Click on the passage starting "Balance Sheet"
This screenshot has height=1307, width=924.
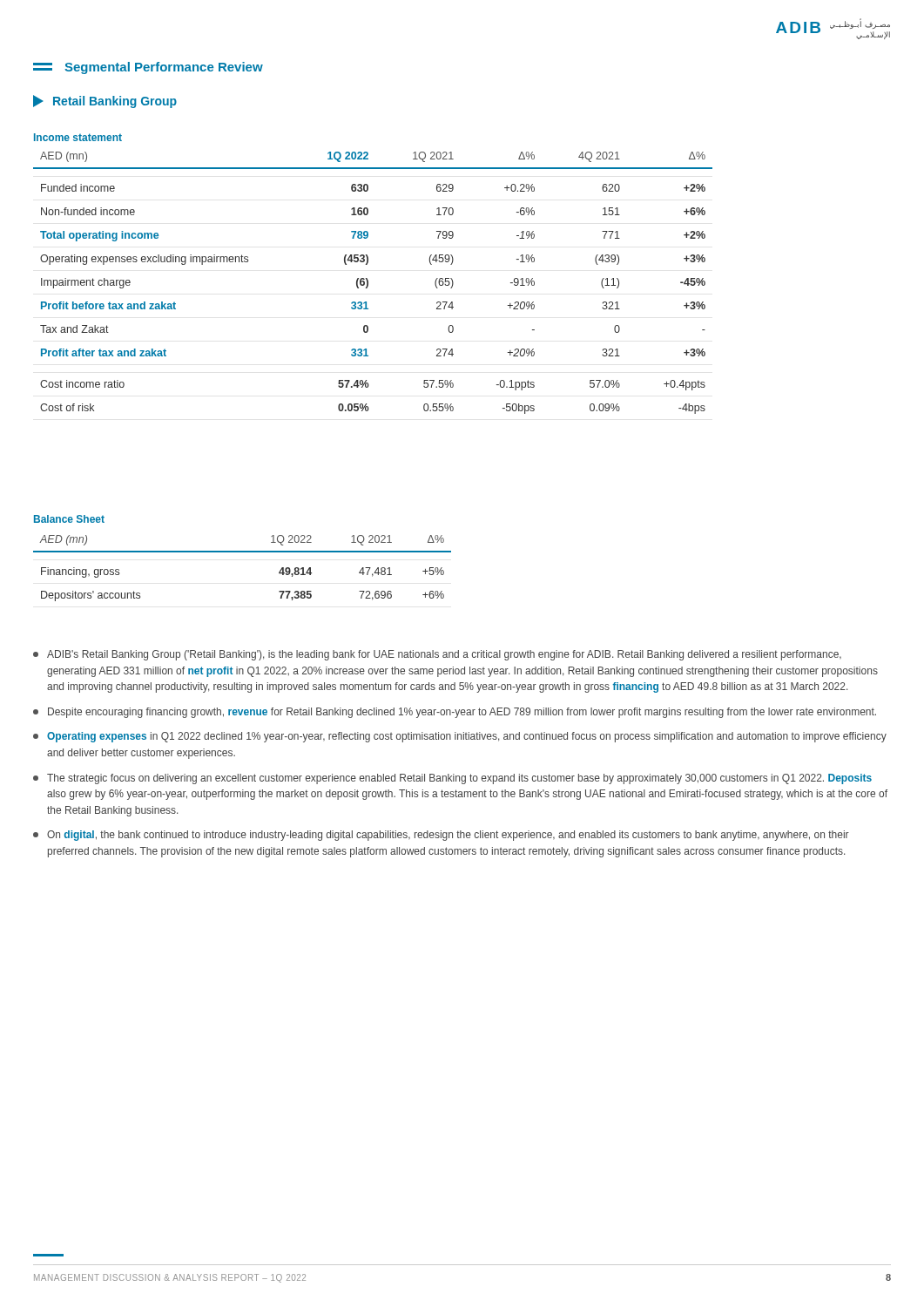point(69,519)
